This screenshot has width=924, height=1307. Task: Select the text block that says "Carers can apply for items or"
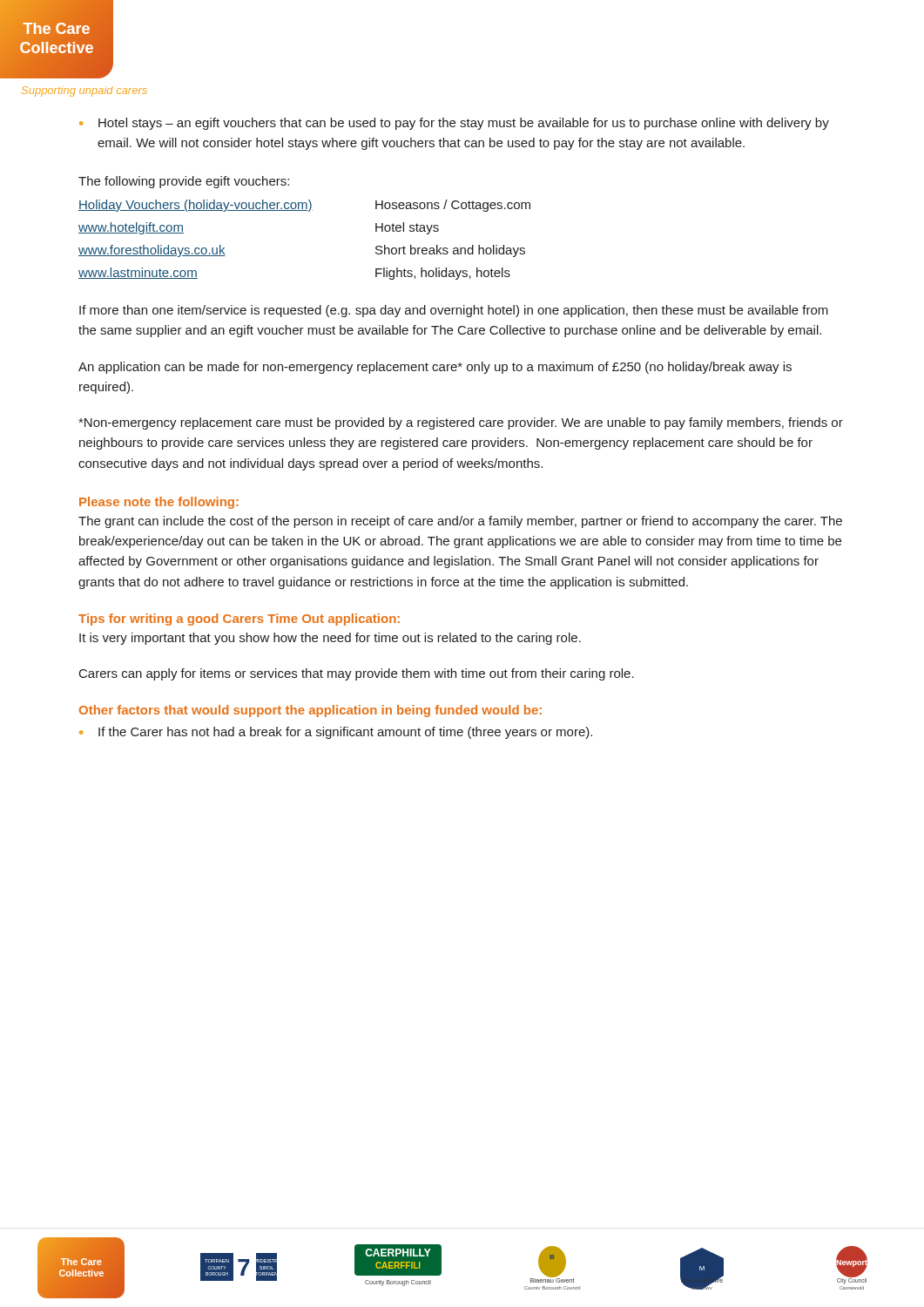[356, 673]
